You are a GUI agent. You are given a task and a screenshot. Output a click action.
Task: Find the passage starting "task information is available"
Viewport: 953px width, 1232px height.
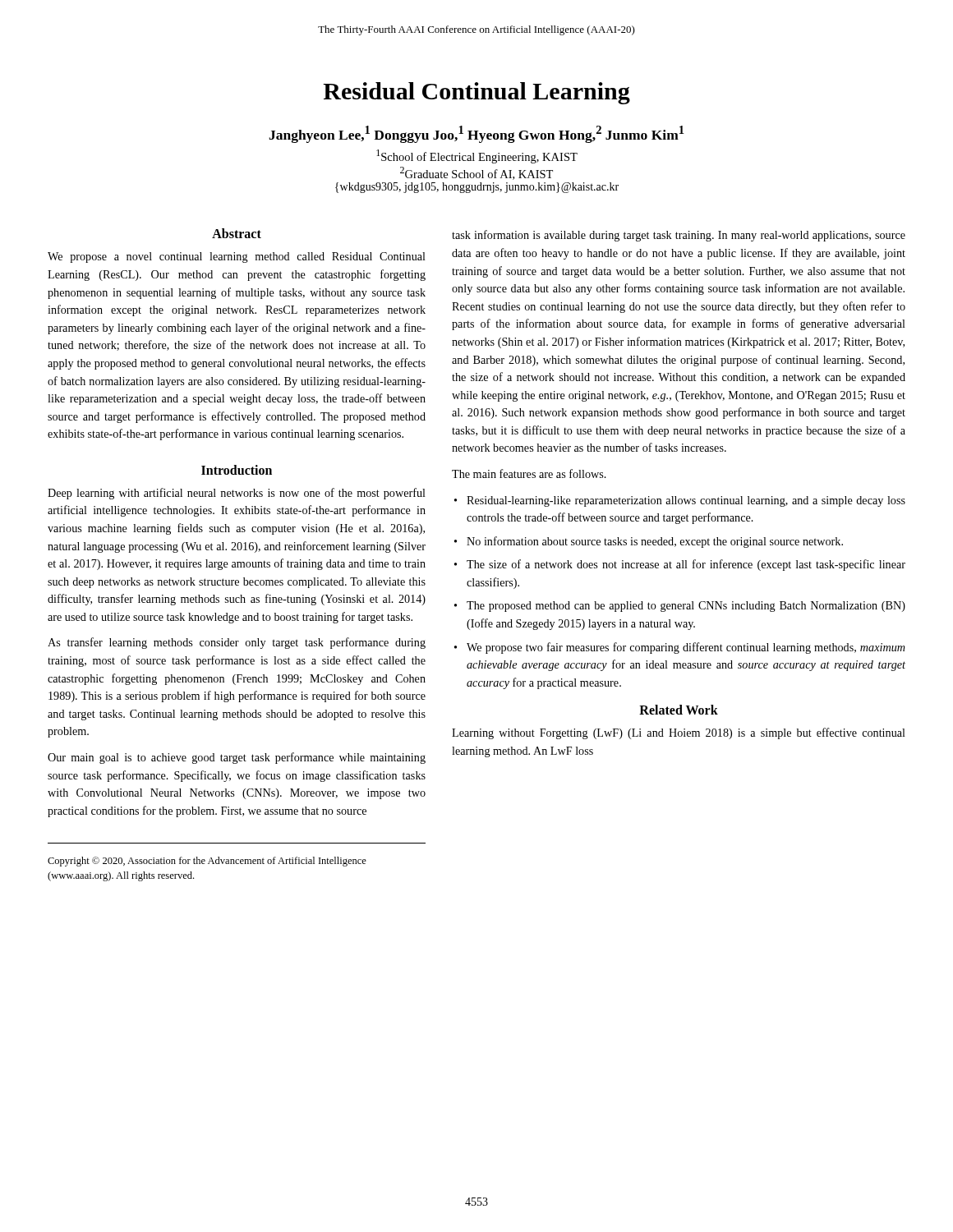[679, 342]
